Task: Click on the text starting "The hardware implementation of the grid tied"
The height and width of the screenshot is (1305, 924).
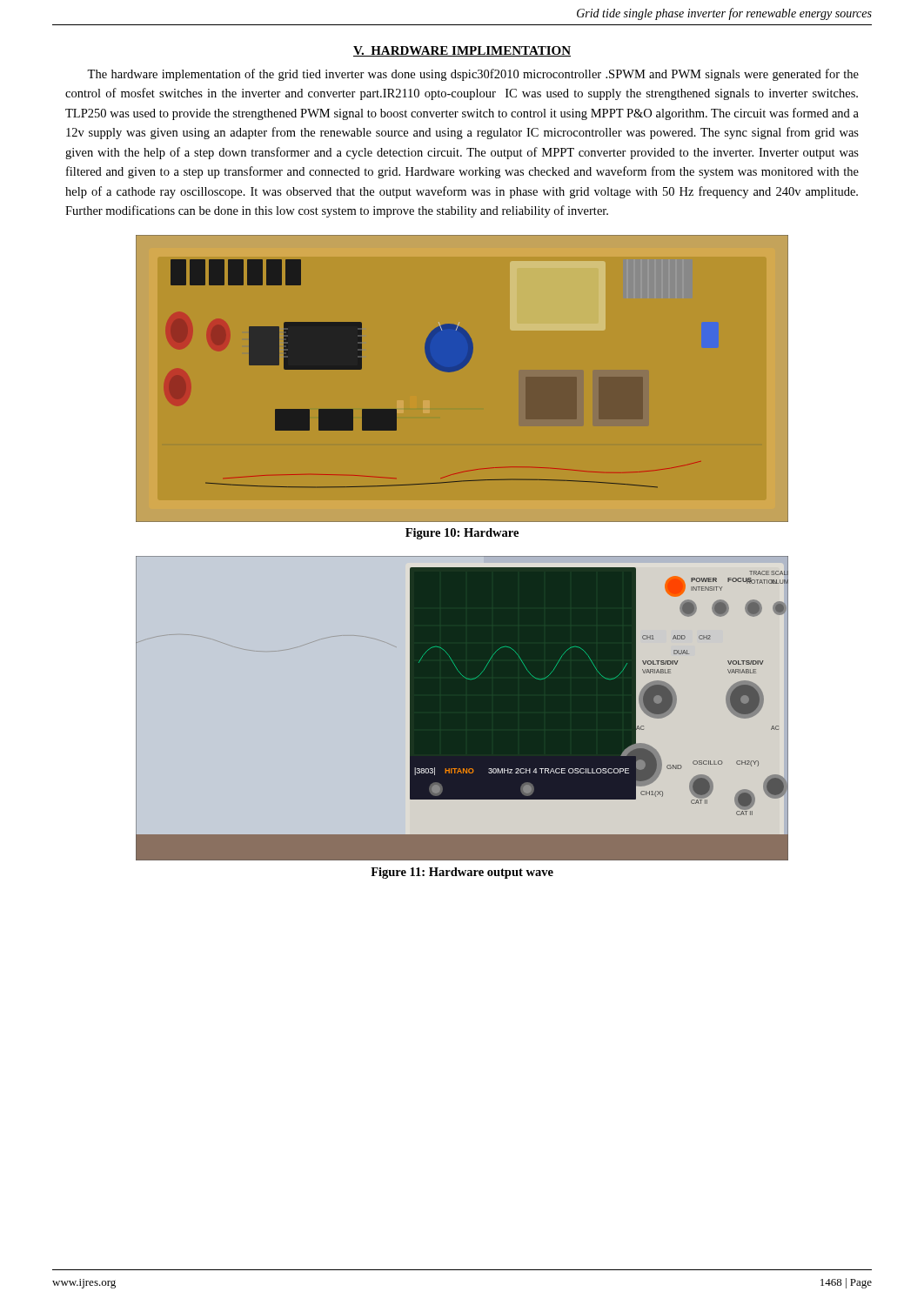Action: click(x=462, y=142)
